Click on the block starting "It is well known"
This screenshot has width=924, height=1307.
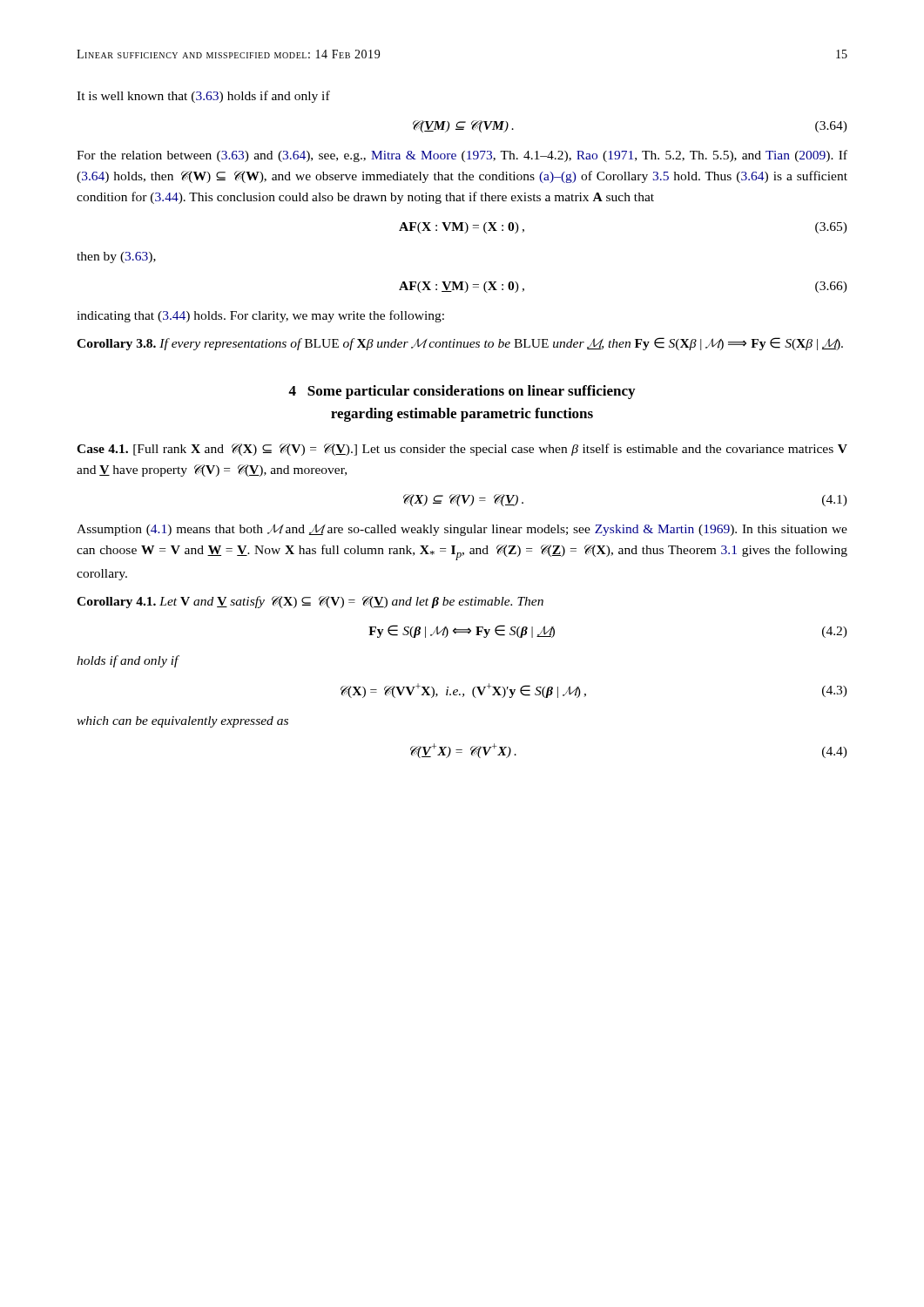(203, 95)
